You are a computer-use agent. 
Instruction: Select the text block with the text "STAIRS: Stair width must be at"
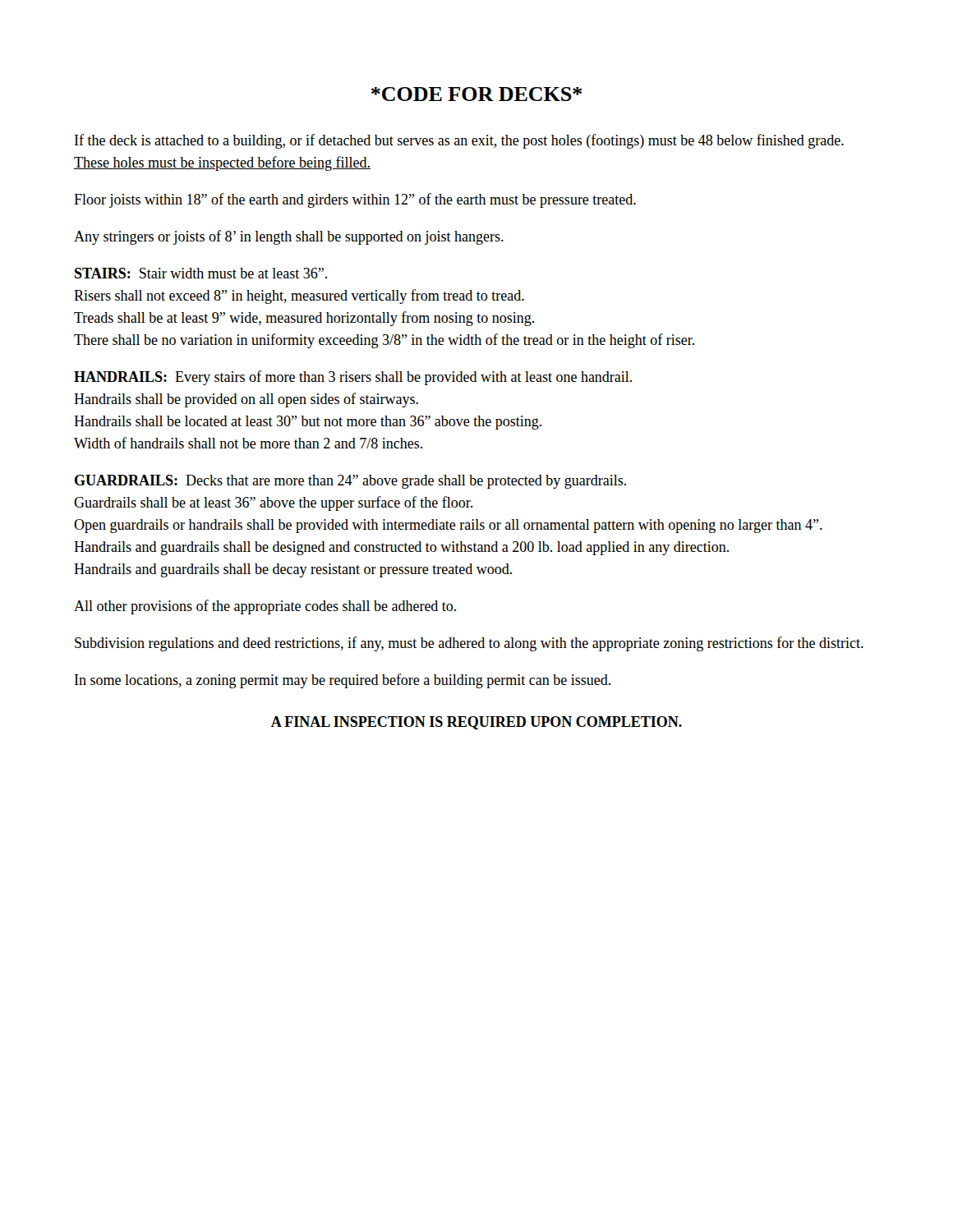tap(385, 307)
